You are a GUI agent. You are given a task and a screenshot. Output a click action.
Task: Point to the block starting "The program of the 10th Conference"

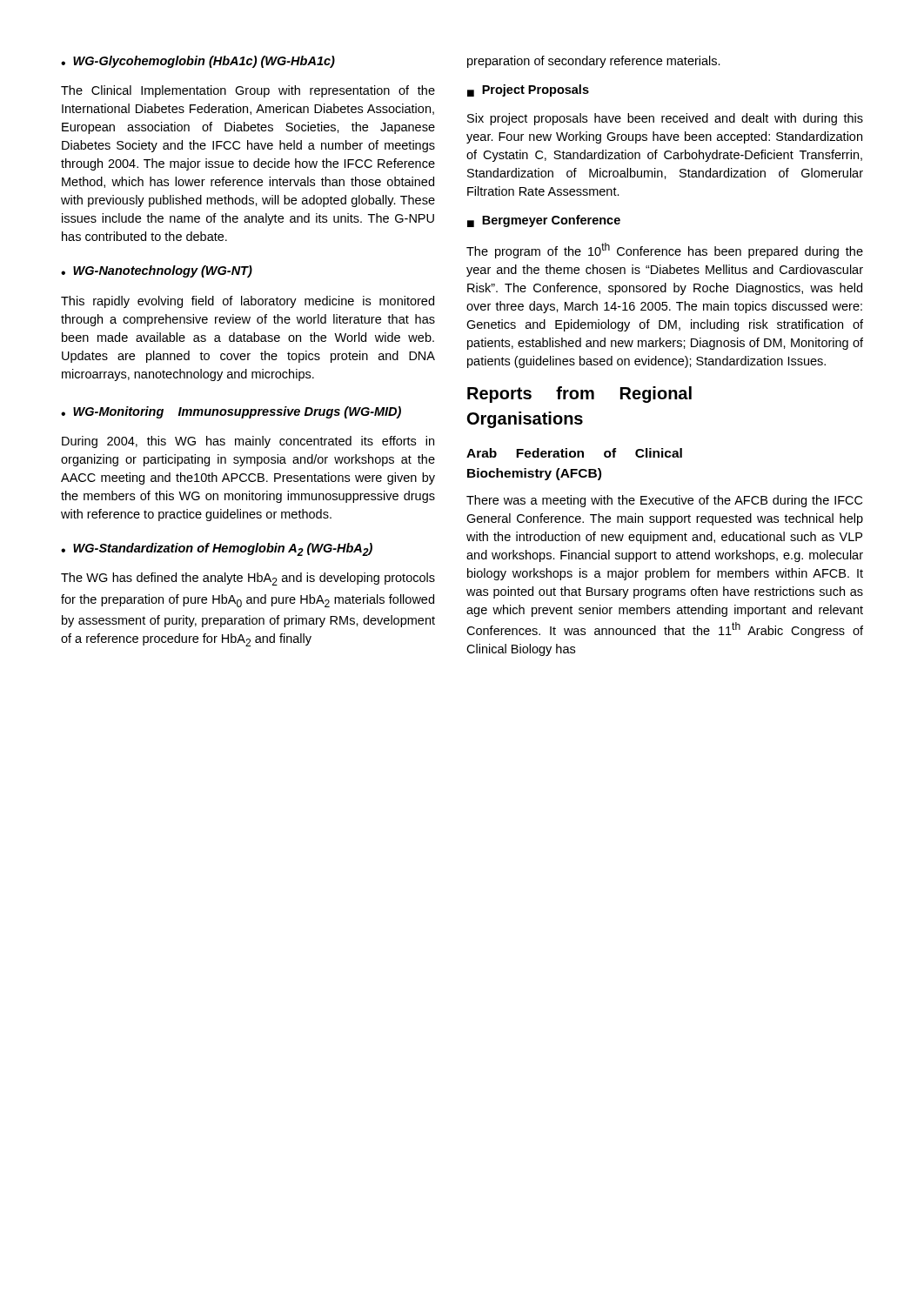pos(665,306)
